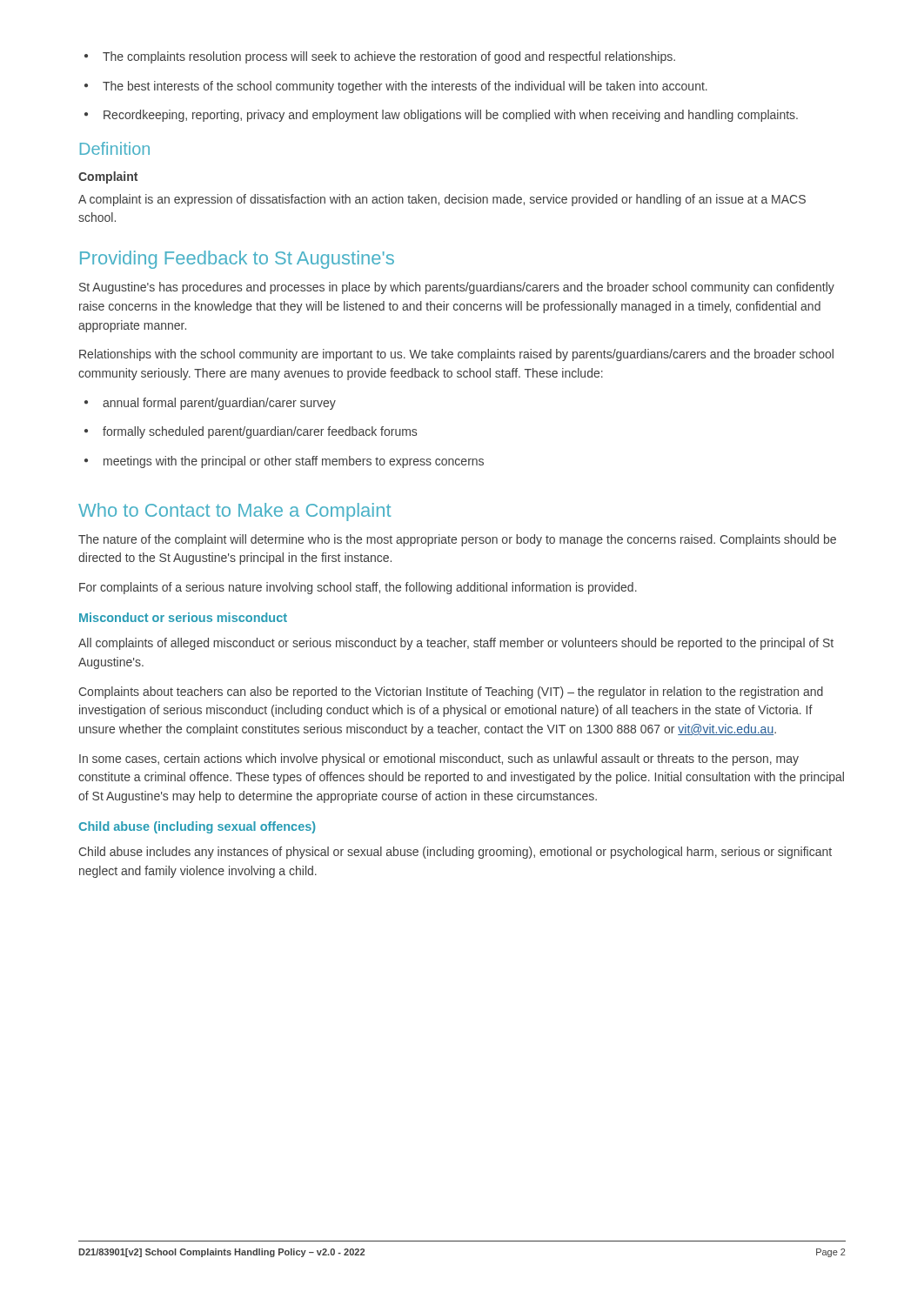This screenshot has height=1305, width=924.
Task: Locate the block of text that opens with "formally scheduled parent/guardian/carer feedback"
Action: pos(251,432)
